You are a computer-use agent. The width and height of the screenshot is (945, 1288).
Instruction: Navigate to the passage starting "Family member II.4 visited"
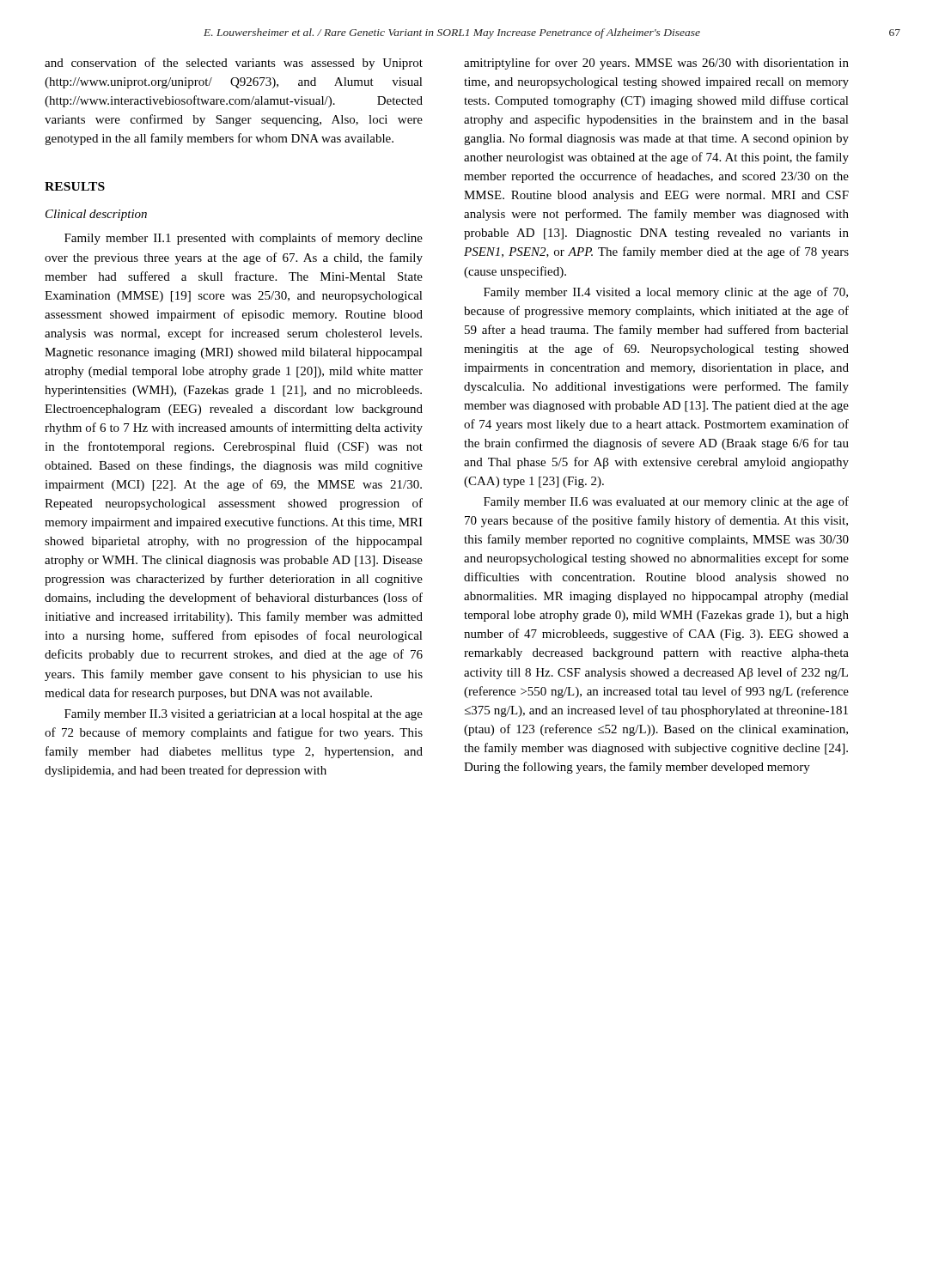[656, 386]
